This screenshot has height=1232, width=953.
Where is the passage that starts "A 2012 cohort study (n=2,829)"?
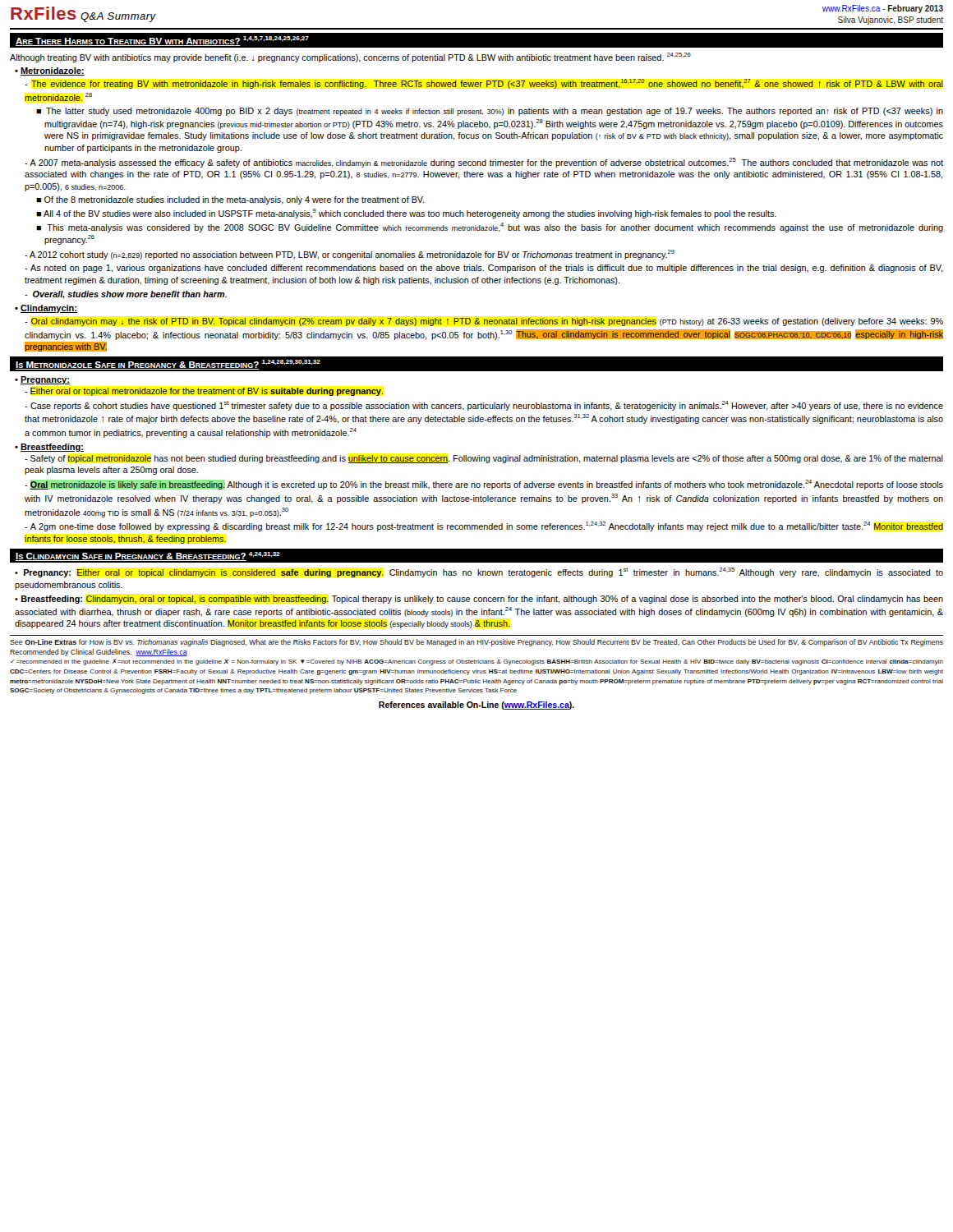point(350,253)
